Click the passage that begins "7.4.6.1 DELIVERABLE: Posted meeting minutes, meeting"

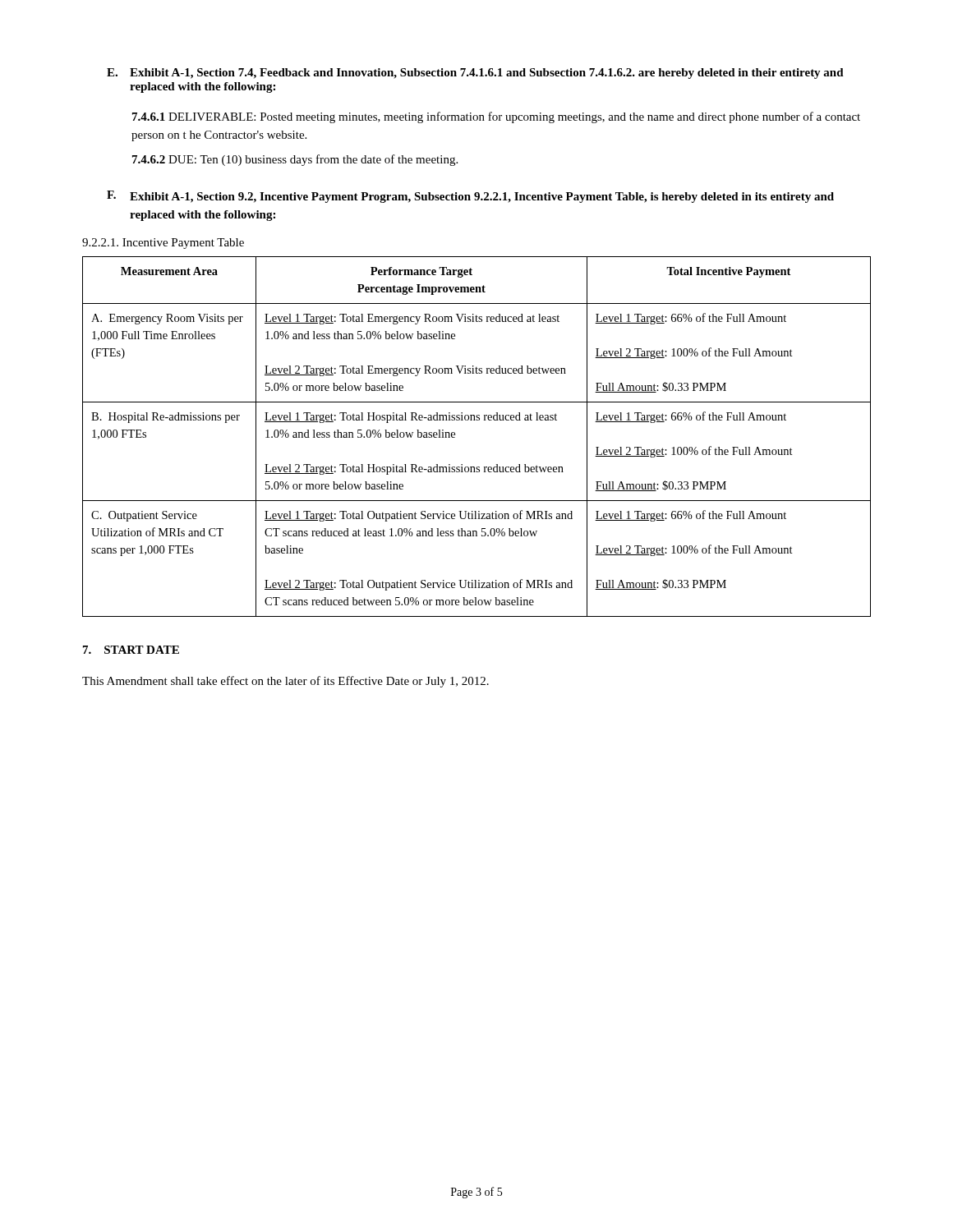click(496, 126)
